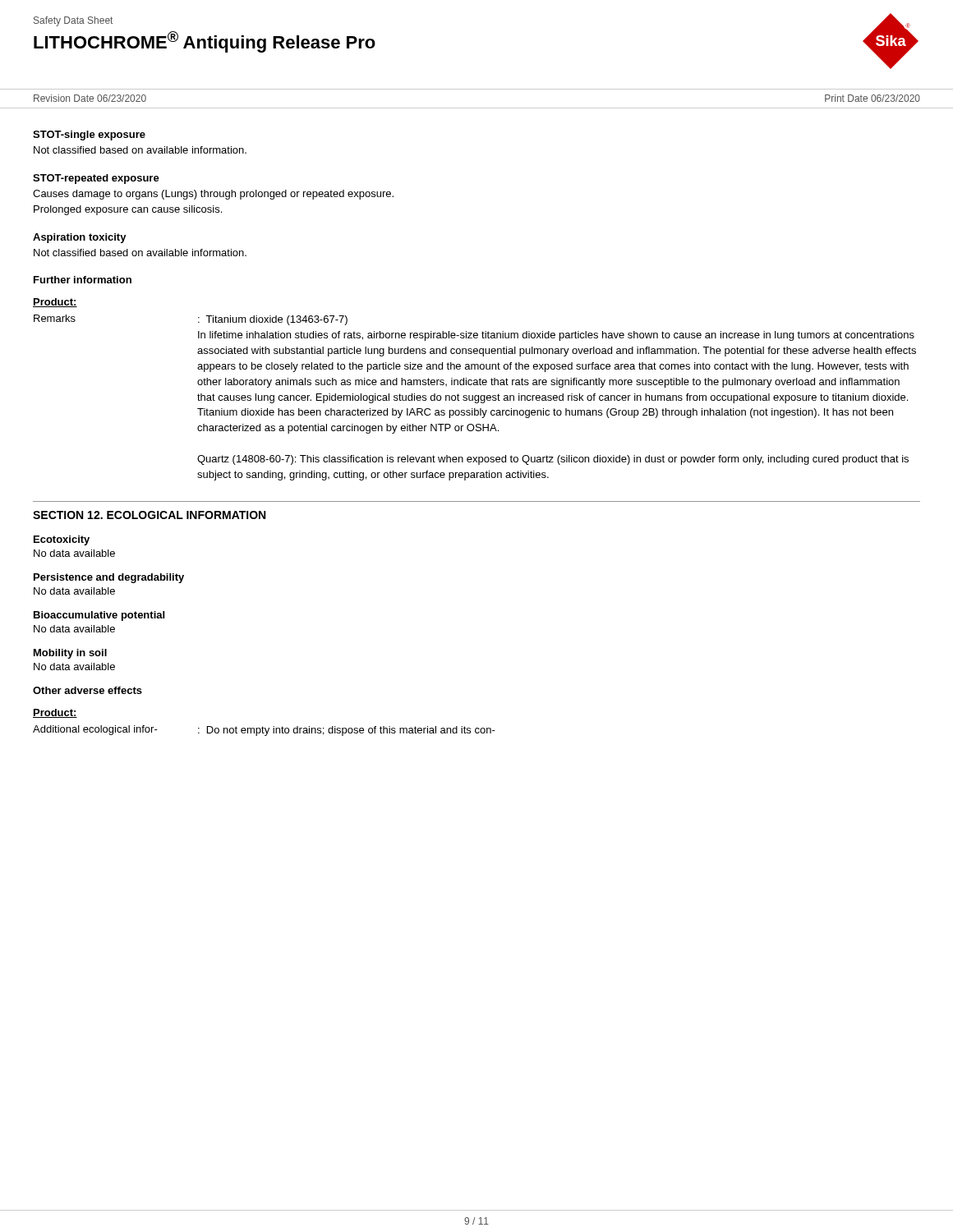Click on the passage starting "Bioaccumulative potential"
This screenshot has height=1232, width=953.
point(99,615)
